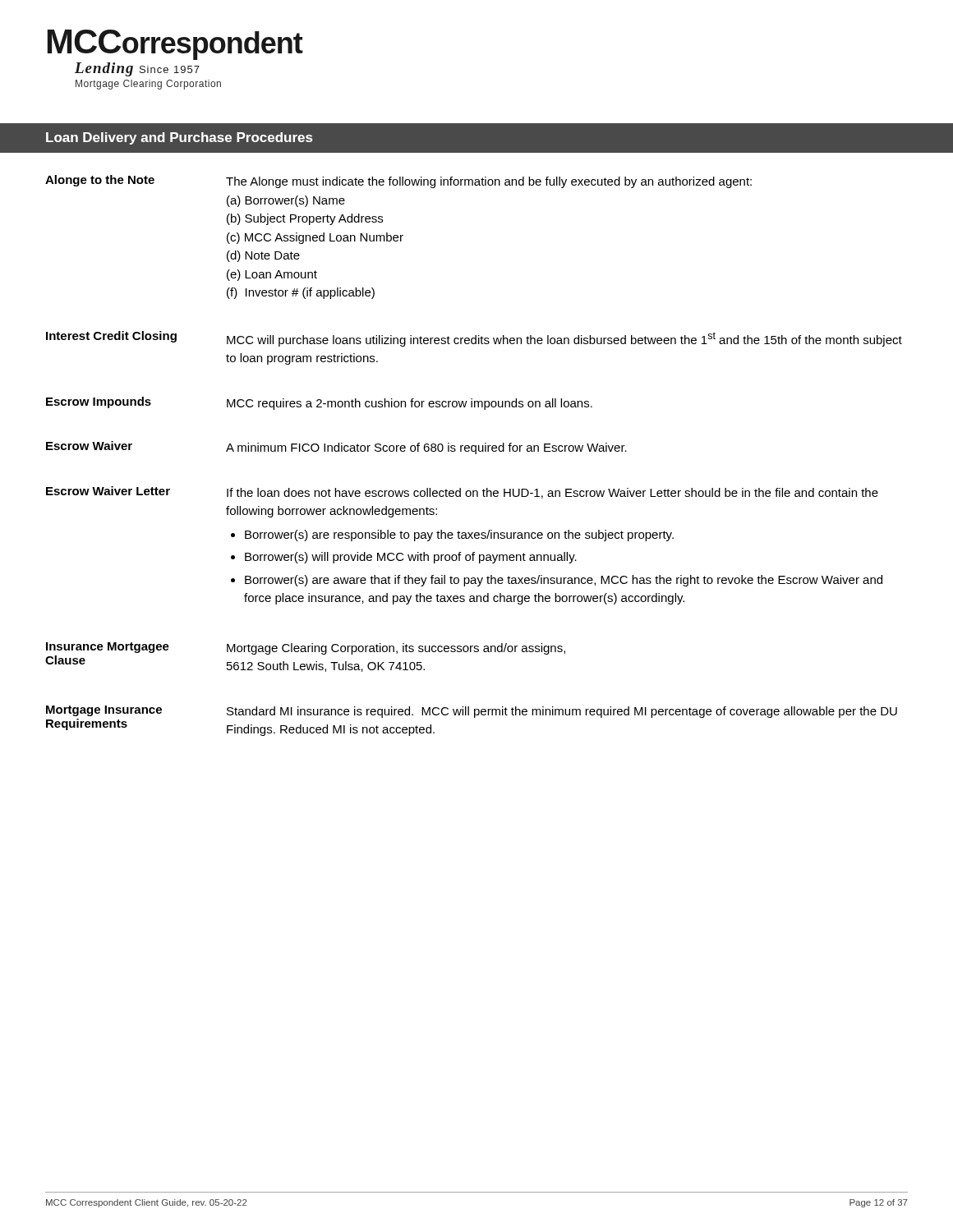Image resolution: width=953 pixels, height=1232 pixels.
Task: Locate the text that says "Interest Credit Closing"
Action: point(111,335)
